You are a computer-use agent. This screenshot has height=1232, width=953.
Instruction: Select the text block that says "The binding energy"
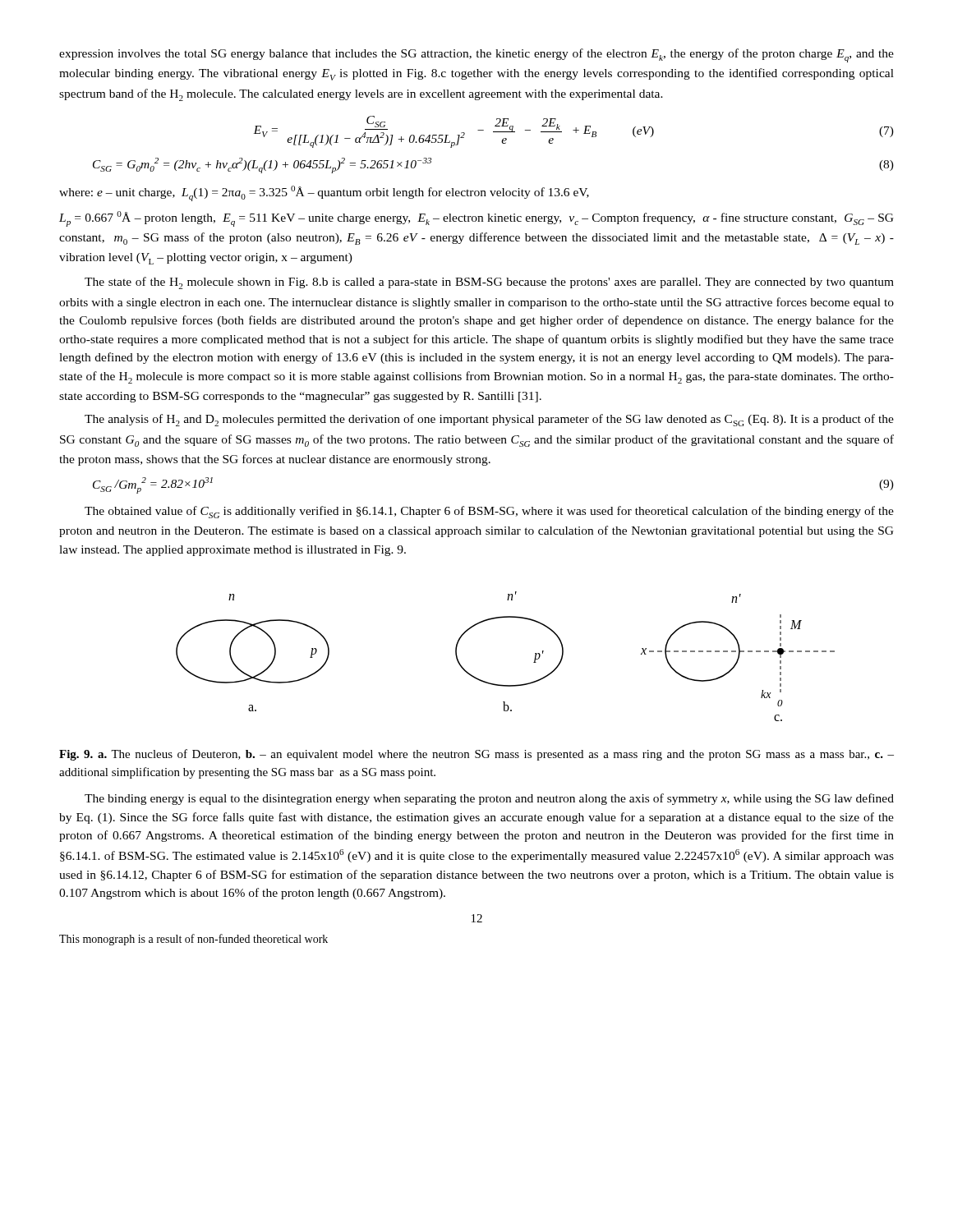click(x=476, y=845)
